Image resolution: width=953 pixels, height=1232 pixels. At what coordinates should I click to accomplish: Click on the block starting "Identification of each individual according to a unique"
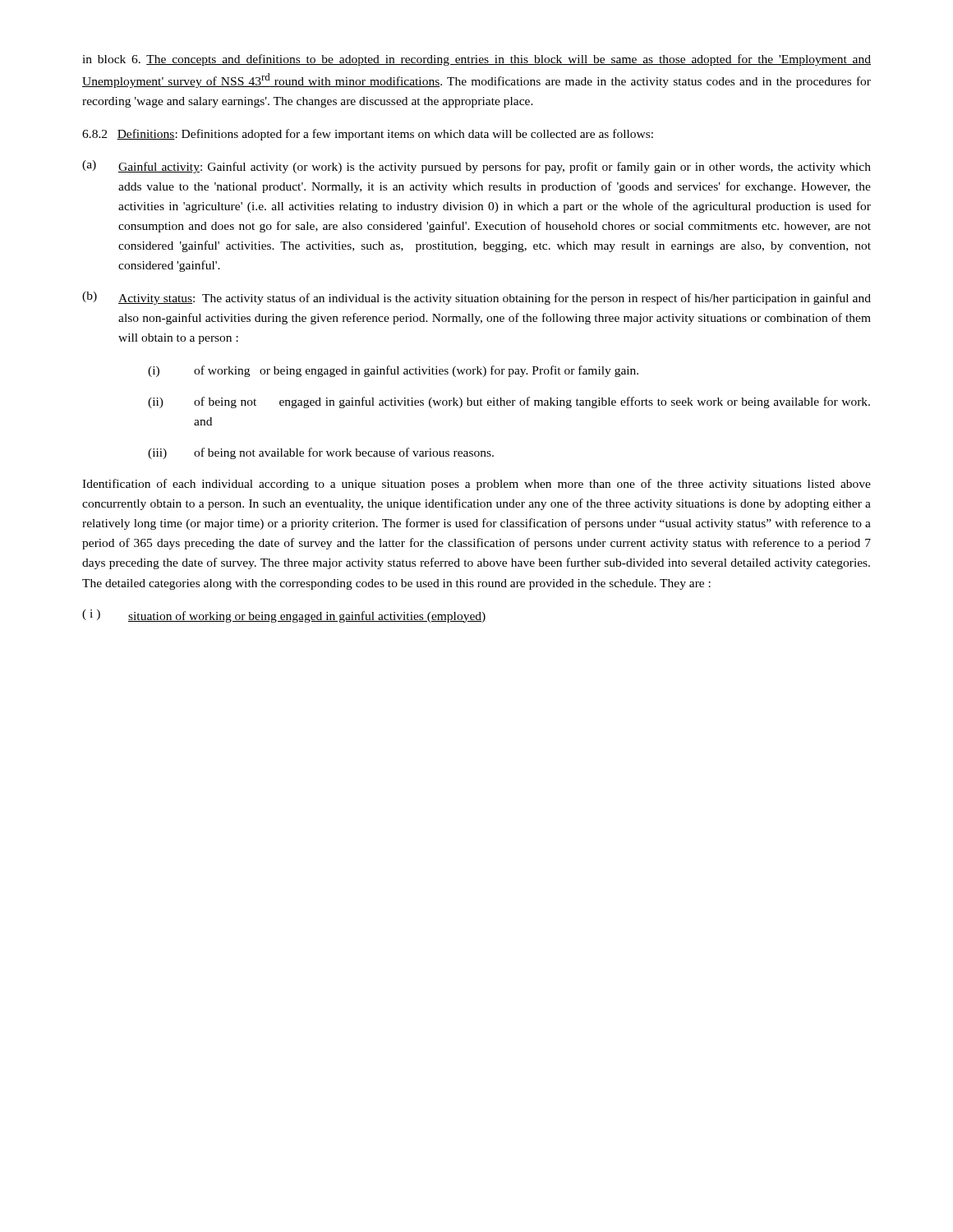pos(476,533)
